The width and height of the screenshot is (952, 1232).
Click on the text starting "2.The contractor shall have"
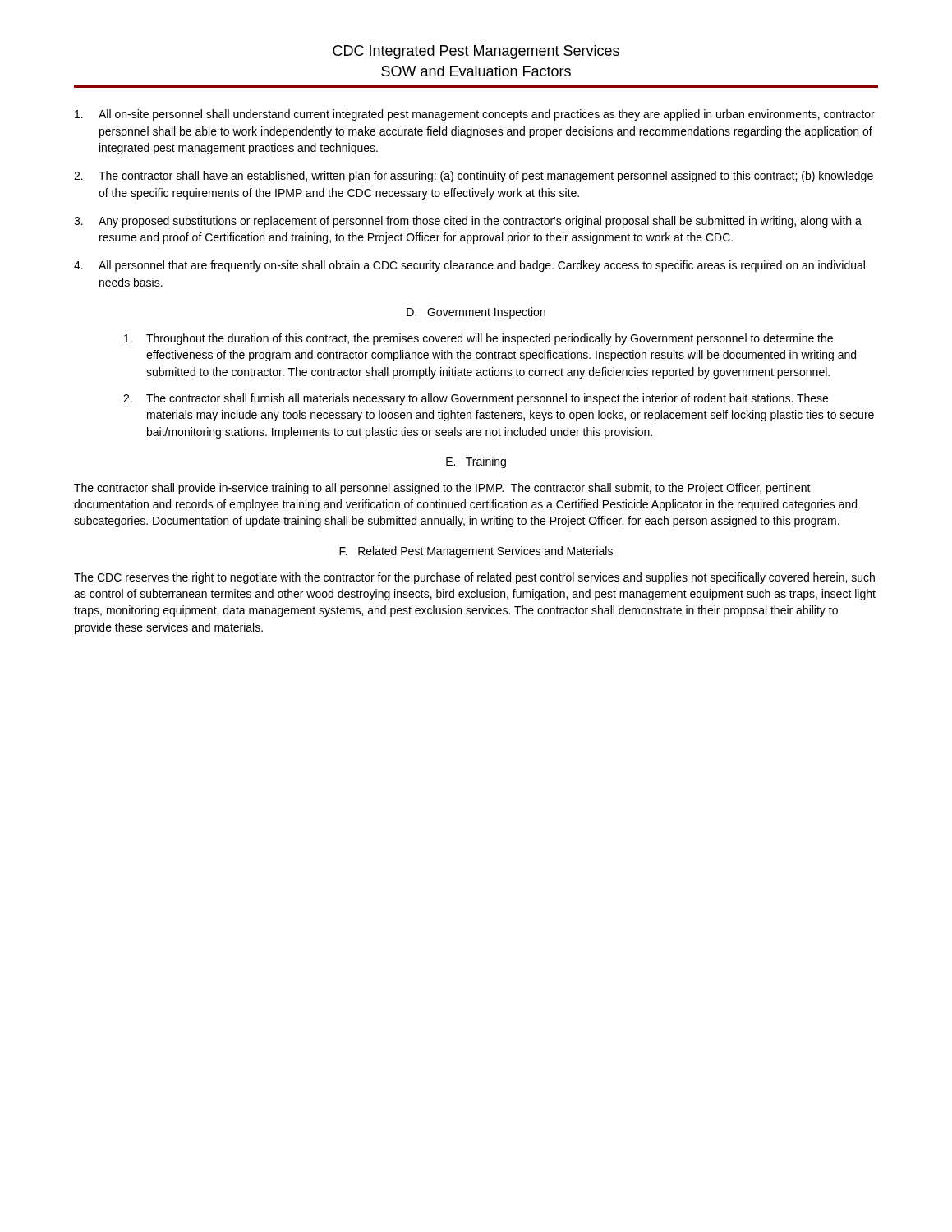coord(474,184)
